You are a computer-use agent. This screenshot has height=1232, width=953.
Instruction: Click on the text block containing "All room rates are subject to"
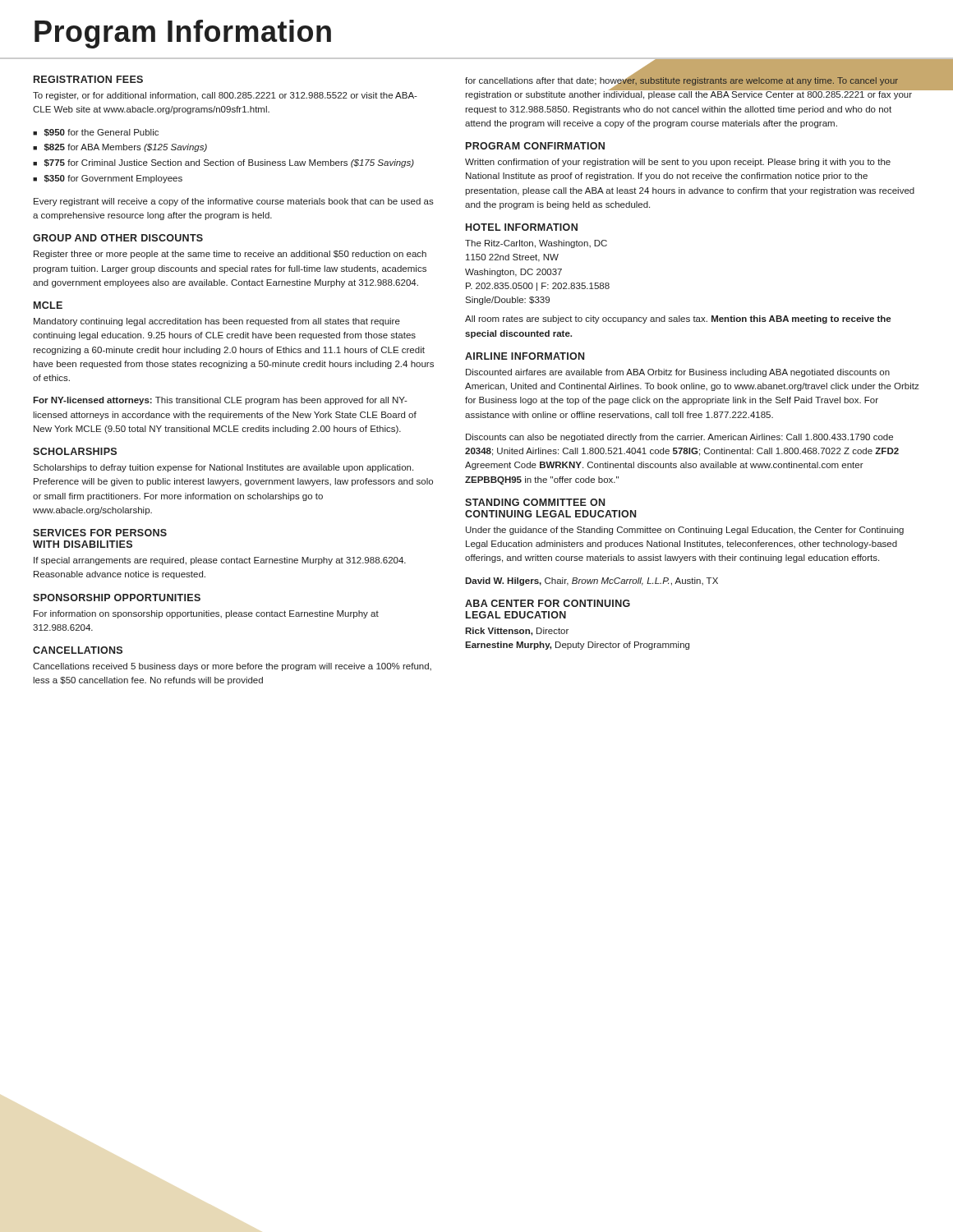pos(693,326)
